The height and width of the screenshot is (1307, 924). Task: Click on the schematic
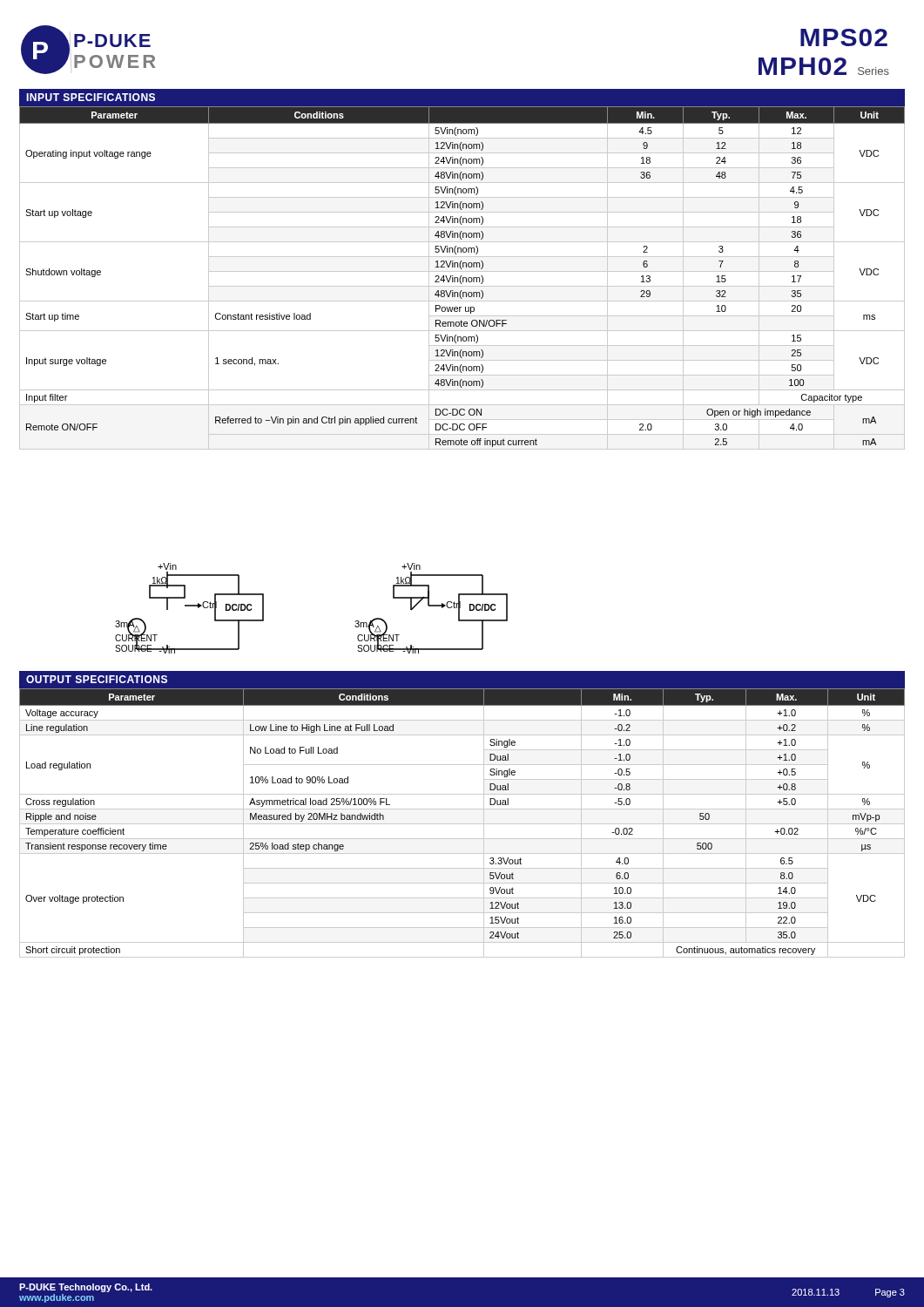(x=462, y=610)
